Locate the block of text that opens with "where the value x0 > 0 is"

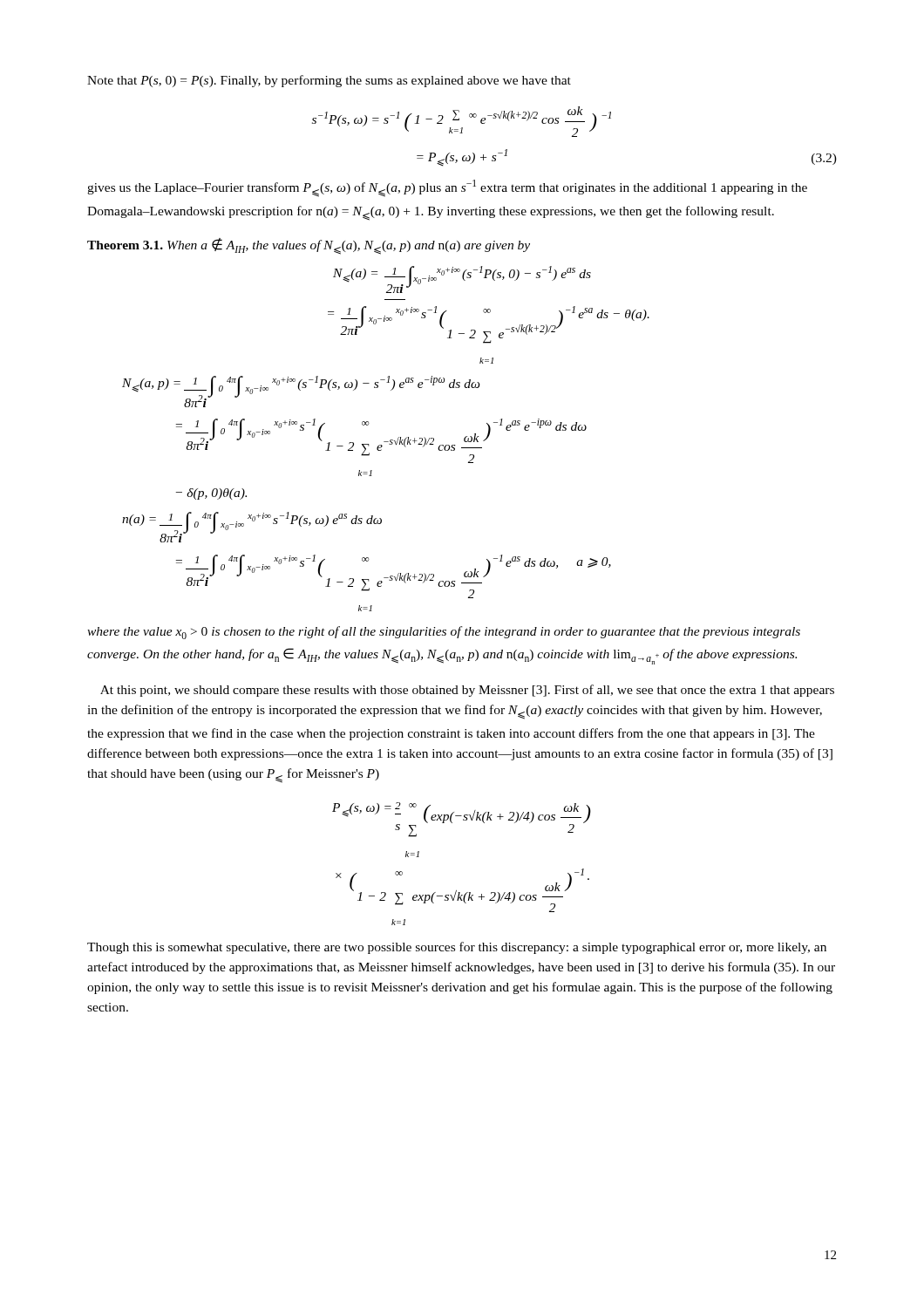(x=444, y=645)
